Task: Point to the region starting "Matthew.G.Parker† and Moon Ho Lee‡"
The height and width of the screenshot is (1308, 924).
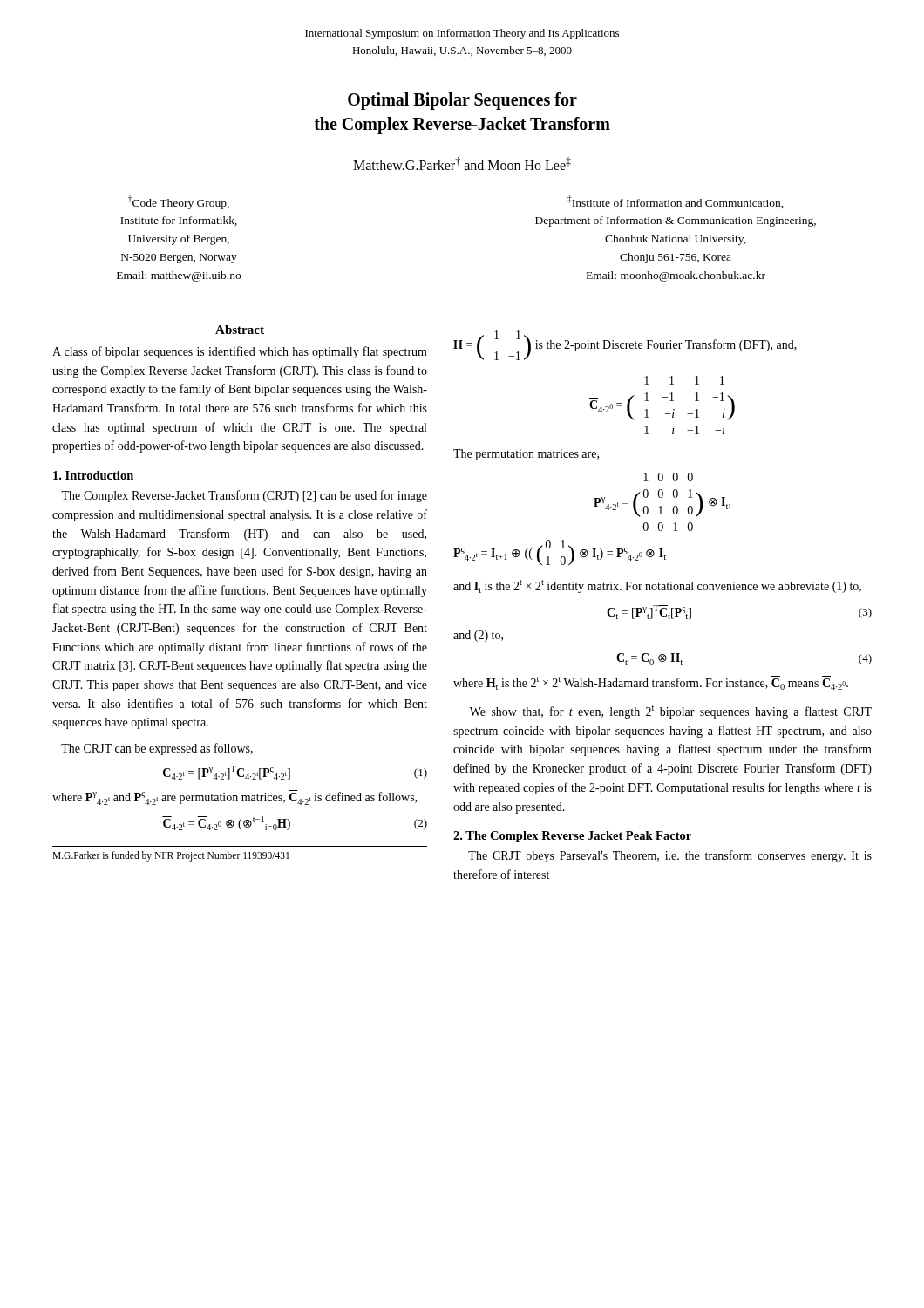Action: pos(462,164)
